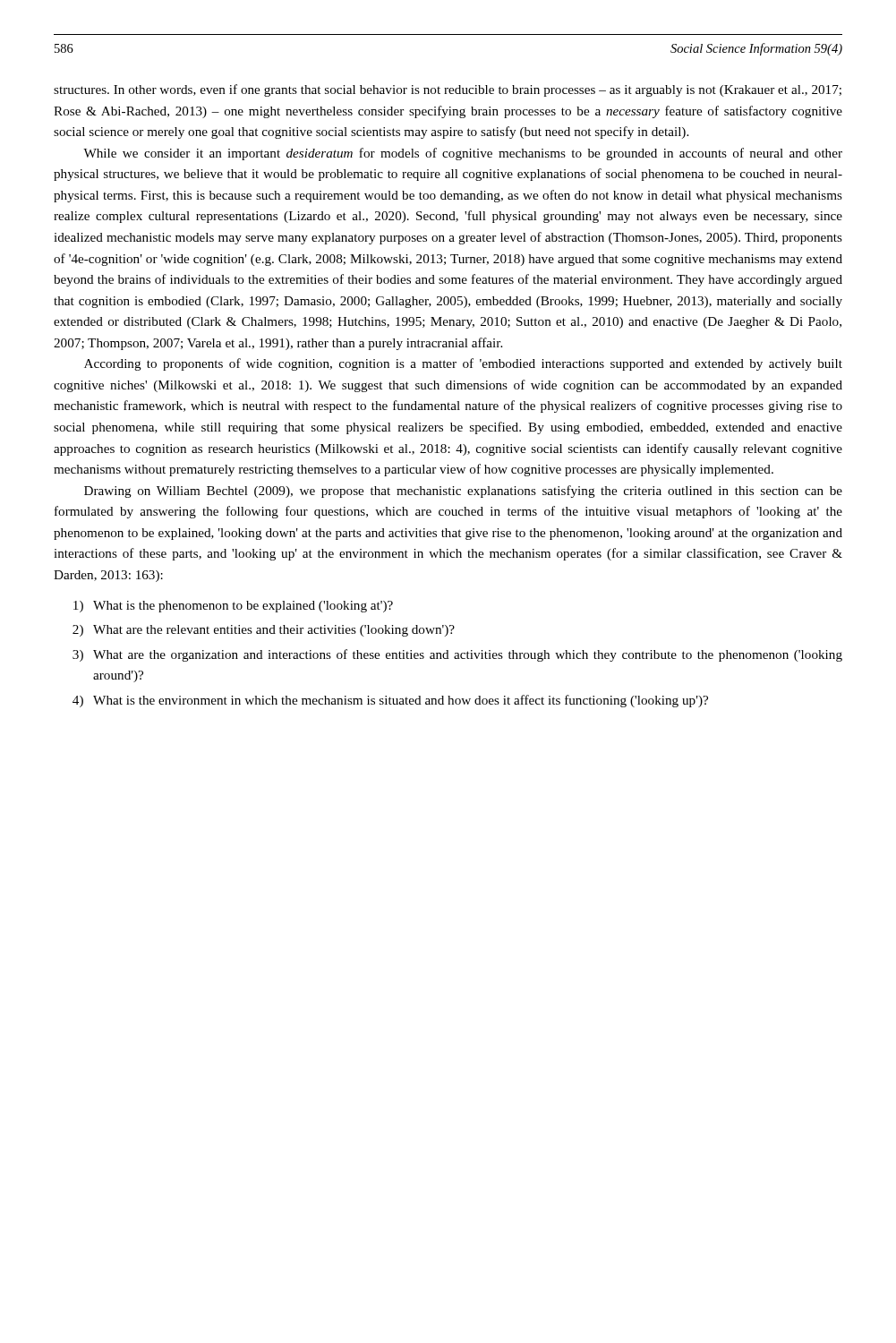Where is the passage that starts "1) What is the"?
This screenshot has height=1343, width=896.
233,607
